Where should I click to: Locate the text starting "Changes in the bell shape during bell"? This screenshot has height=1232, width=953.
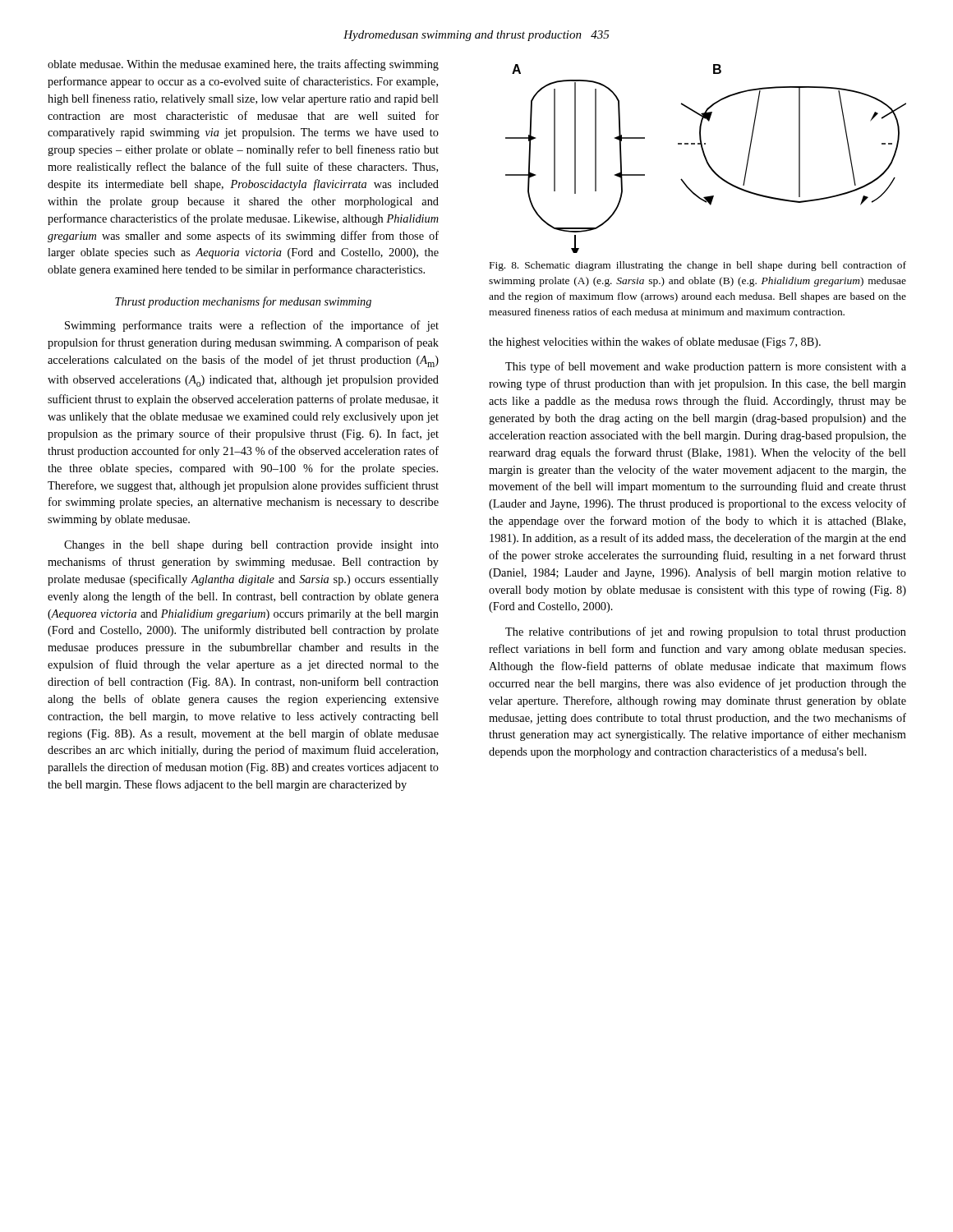tap(243, 665)
